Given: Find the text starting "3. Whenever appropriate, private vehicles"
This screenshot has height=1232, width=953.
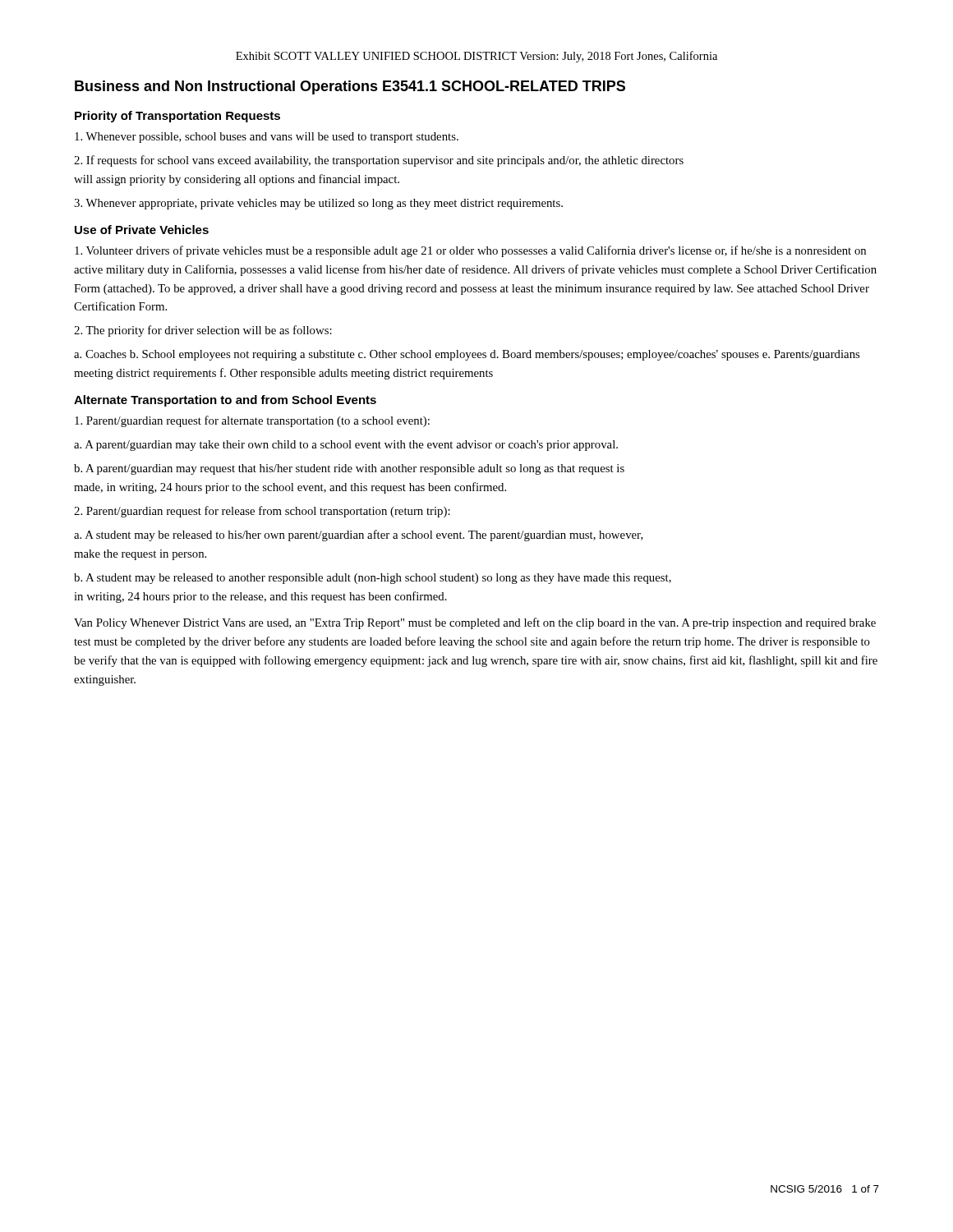Looking at the screenshot, I should click(x=319, y=203).
